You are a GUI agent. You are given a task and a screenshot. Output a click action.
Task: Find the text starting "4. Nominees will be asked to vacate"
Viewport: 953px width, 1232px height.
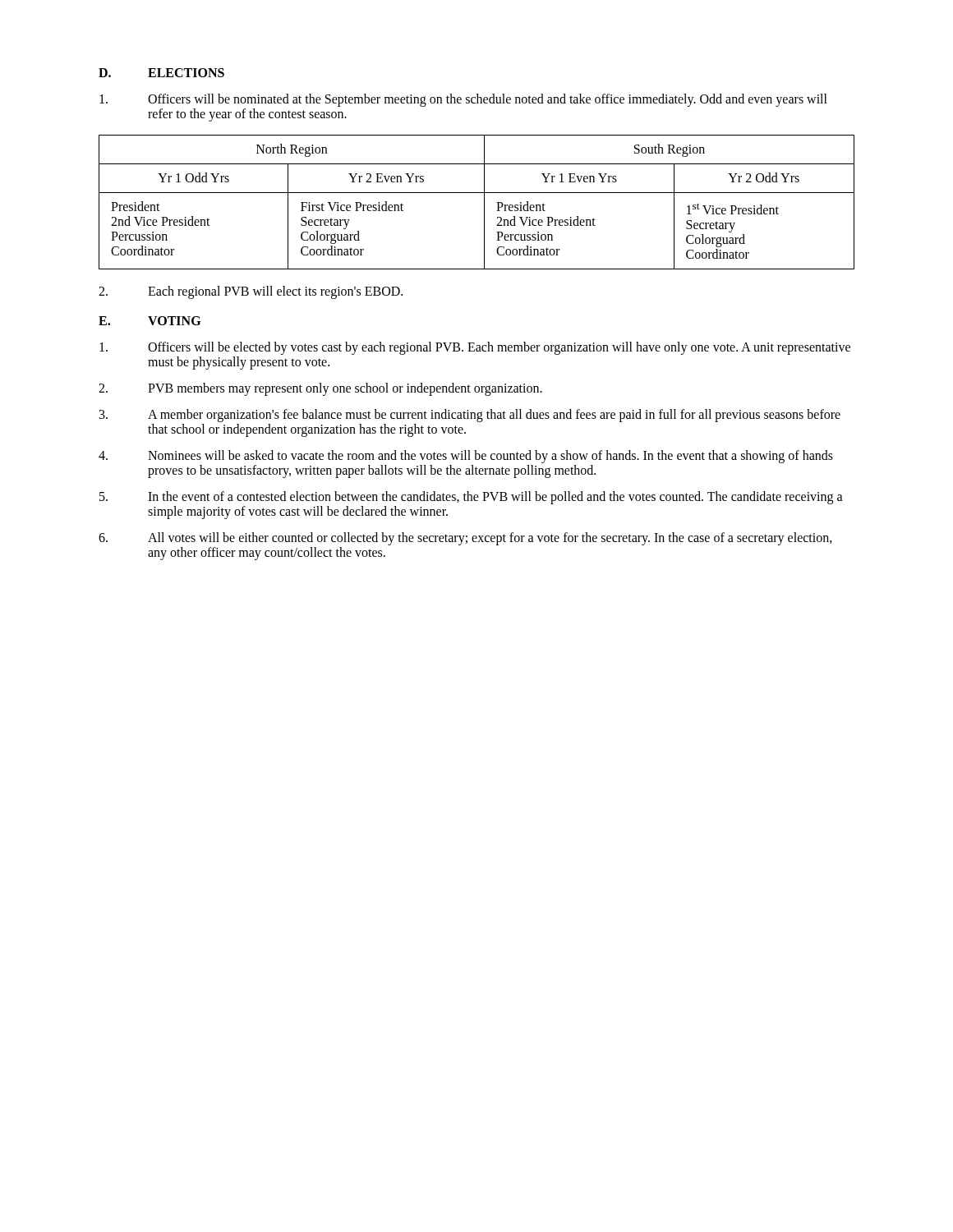coord(476,463)
